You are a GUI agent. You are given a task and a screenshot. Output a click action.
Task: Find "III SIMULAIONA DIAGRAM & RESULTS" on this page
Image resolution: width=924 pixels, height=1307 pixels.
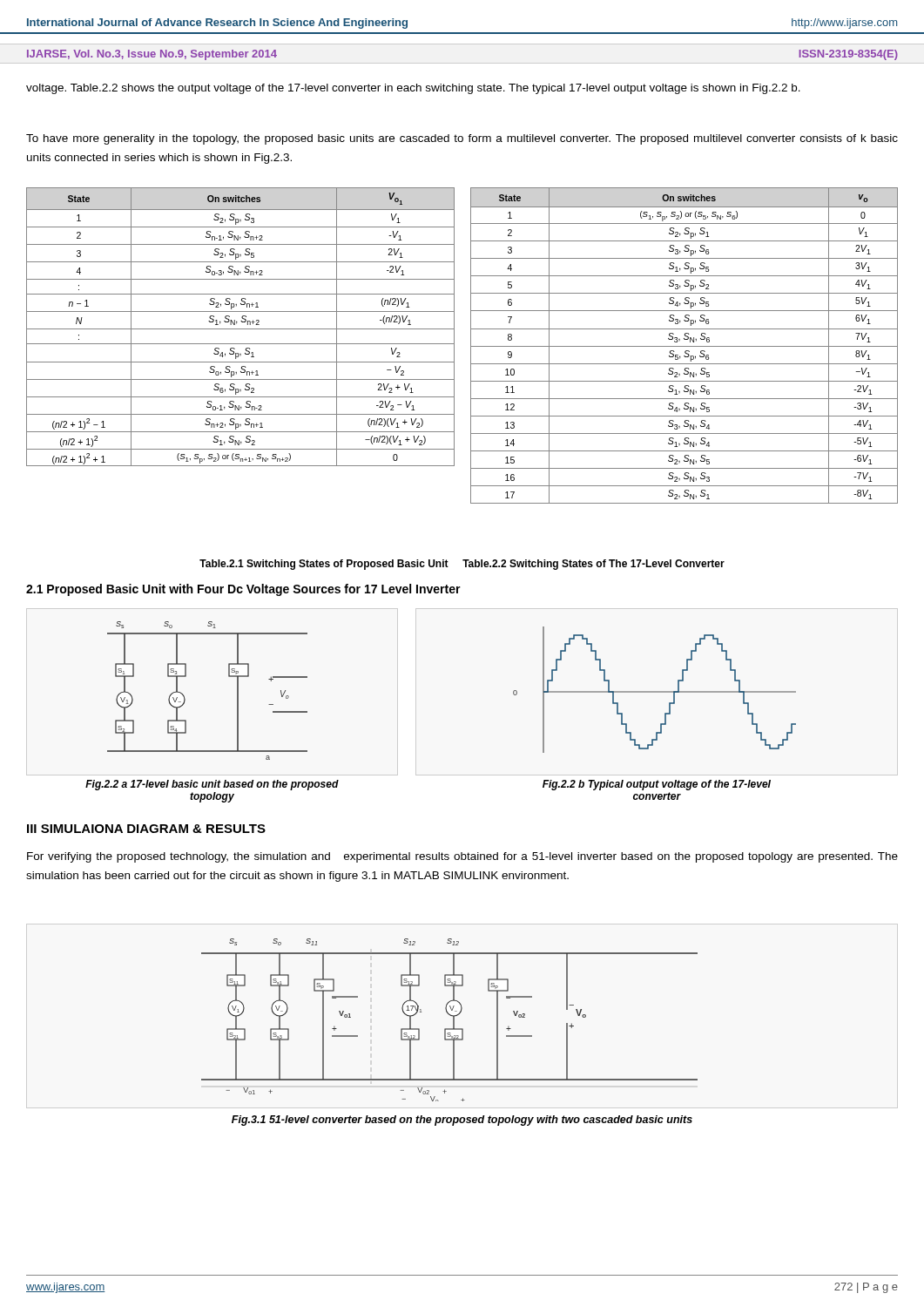[146, 828]
